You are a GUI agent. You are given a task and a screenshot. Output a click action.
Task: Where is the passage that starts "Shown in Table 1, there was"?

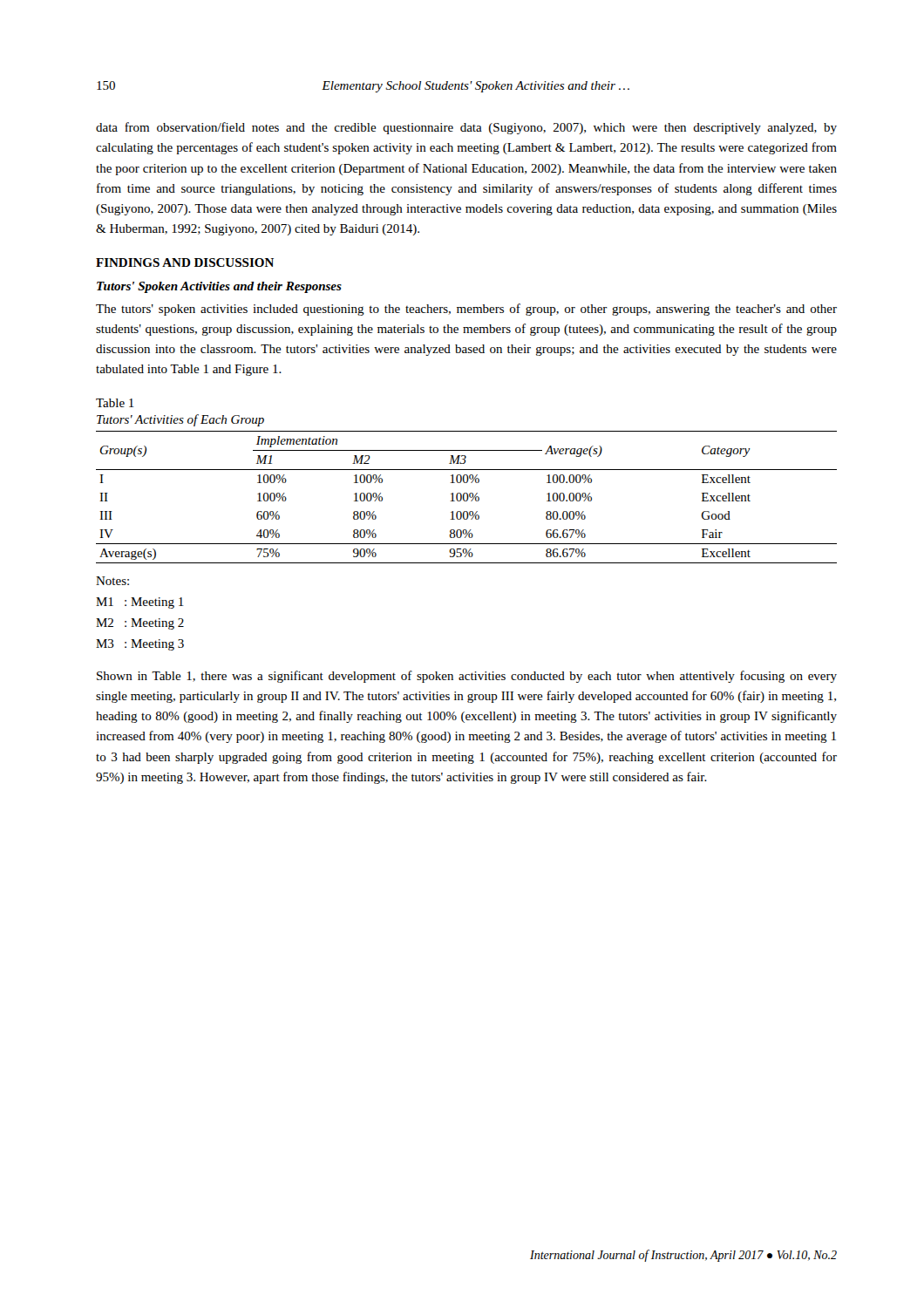pyautogui.click(x=466, y=726)
